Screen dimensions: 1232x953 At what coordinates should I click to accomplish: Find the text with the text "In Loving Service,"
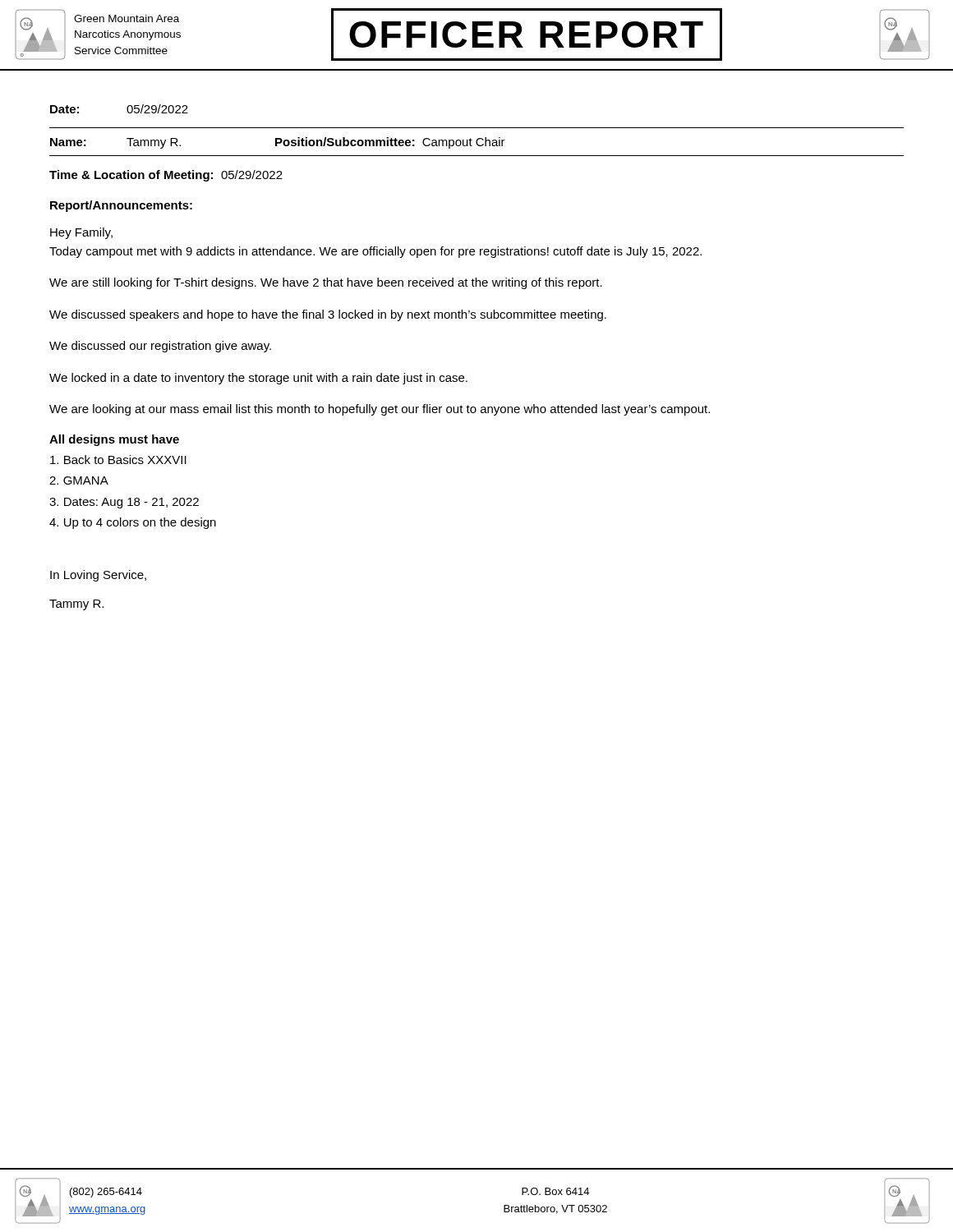click(x=98, y=574)
